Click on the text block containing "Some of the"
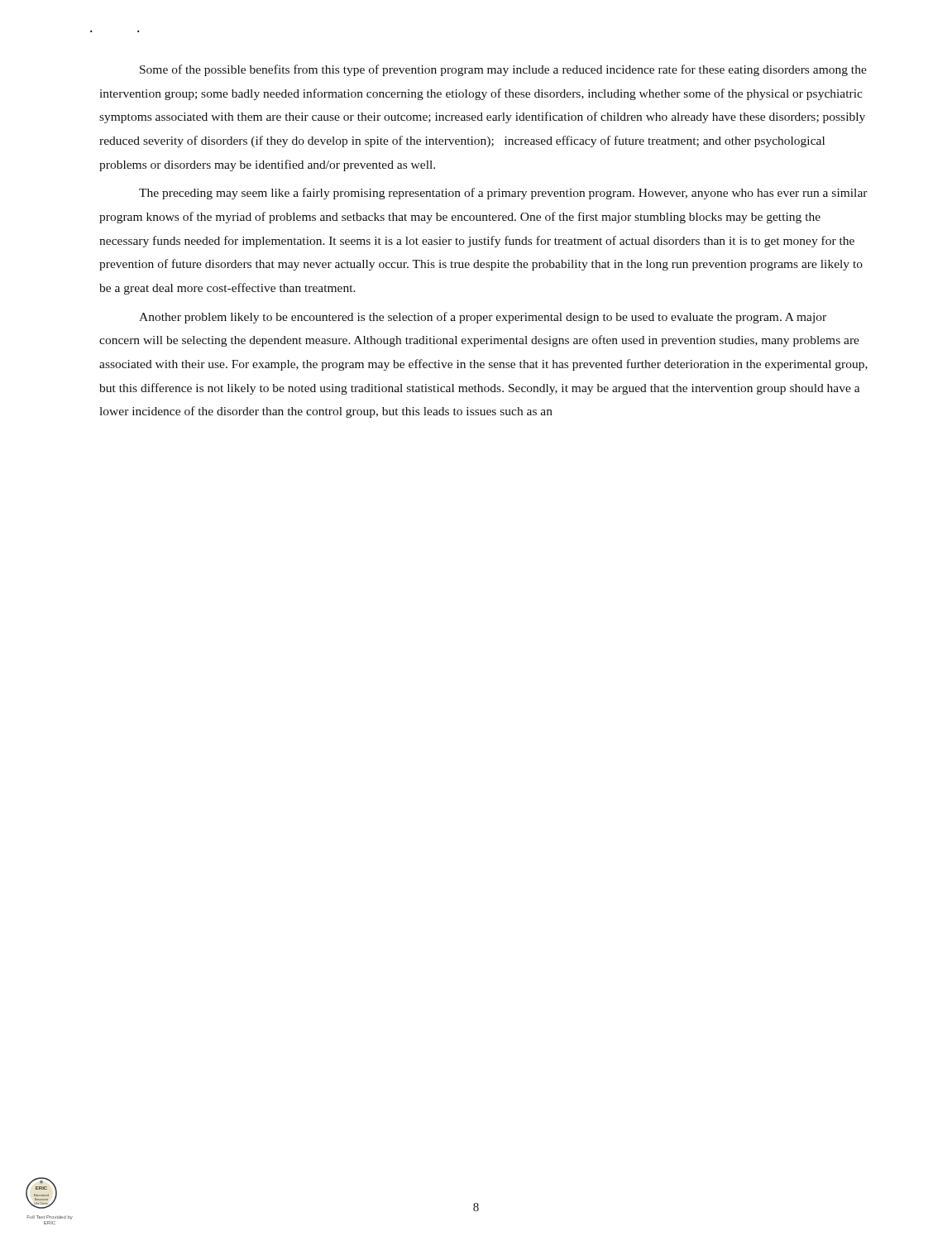This screenshot has height=1241, width=952. [x=484, y=117]
